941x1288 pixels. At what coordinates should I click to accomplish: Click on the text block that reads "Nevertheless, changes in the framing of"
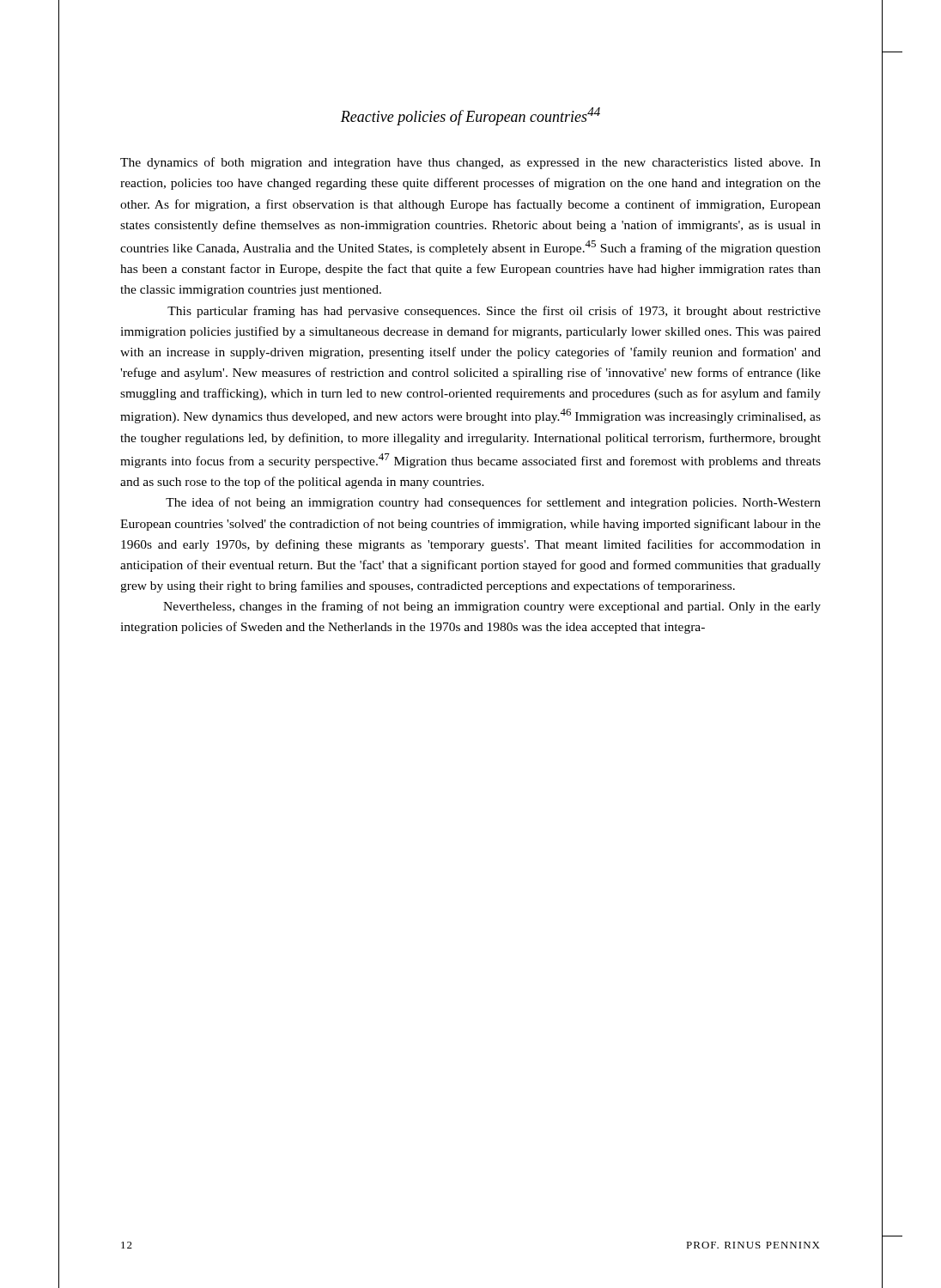pyautogui.click(x=470, y=616)
